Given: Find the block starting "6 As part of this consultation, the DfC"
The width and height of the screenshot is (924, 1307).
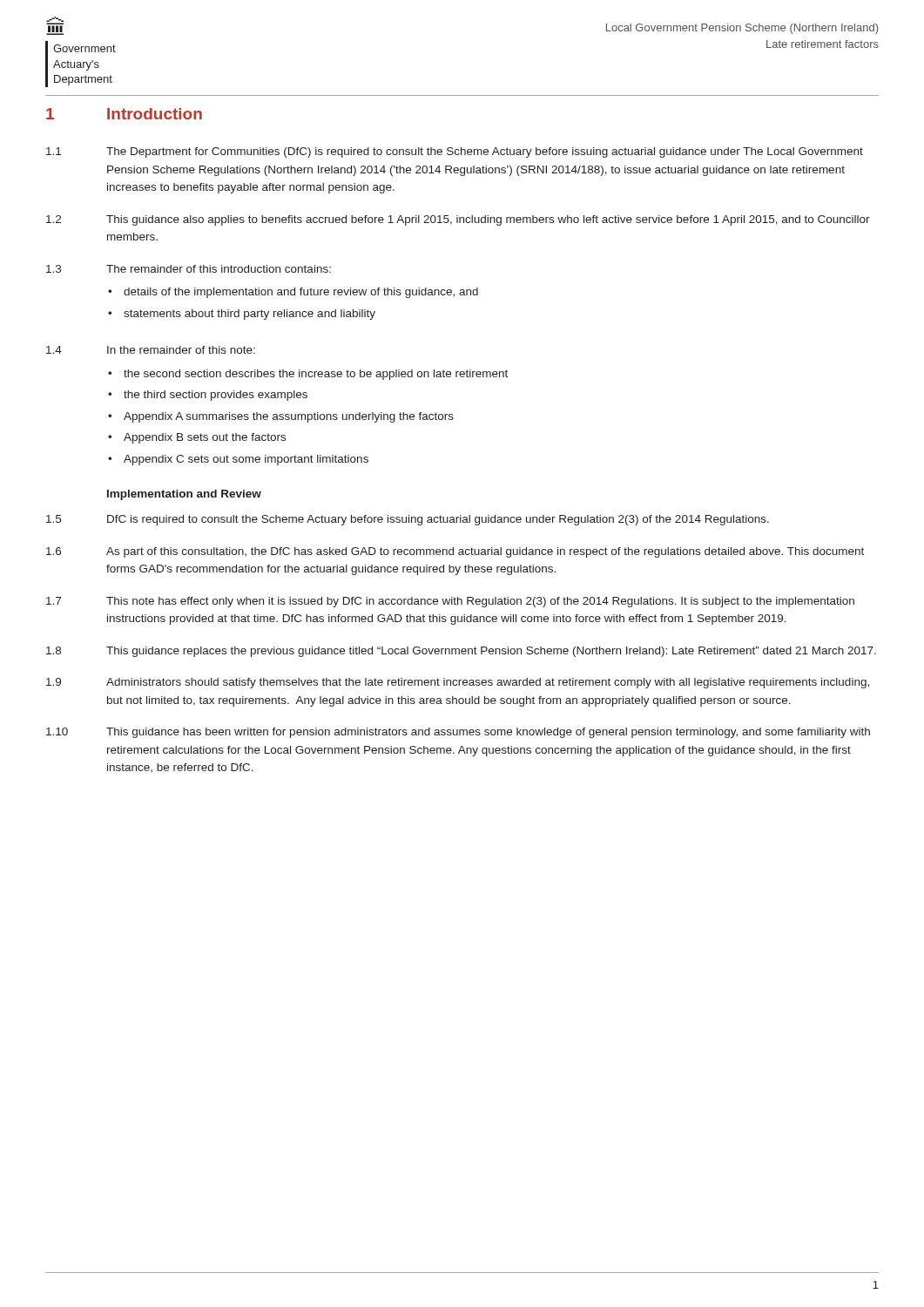Looking at the screenshot, I should click(462, 561).
